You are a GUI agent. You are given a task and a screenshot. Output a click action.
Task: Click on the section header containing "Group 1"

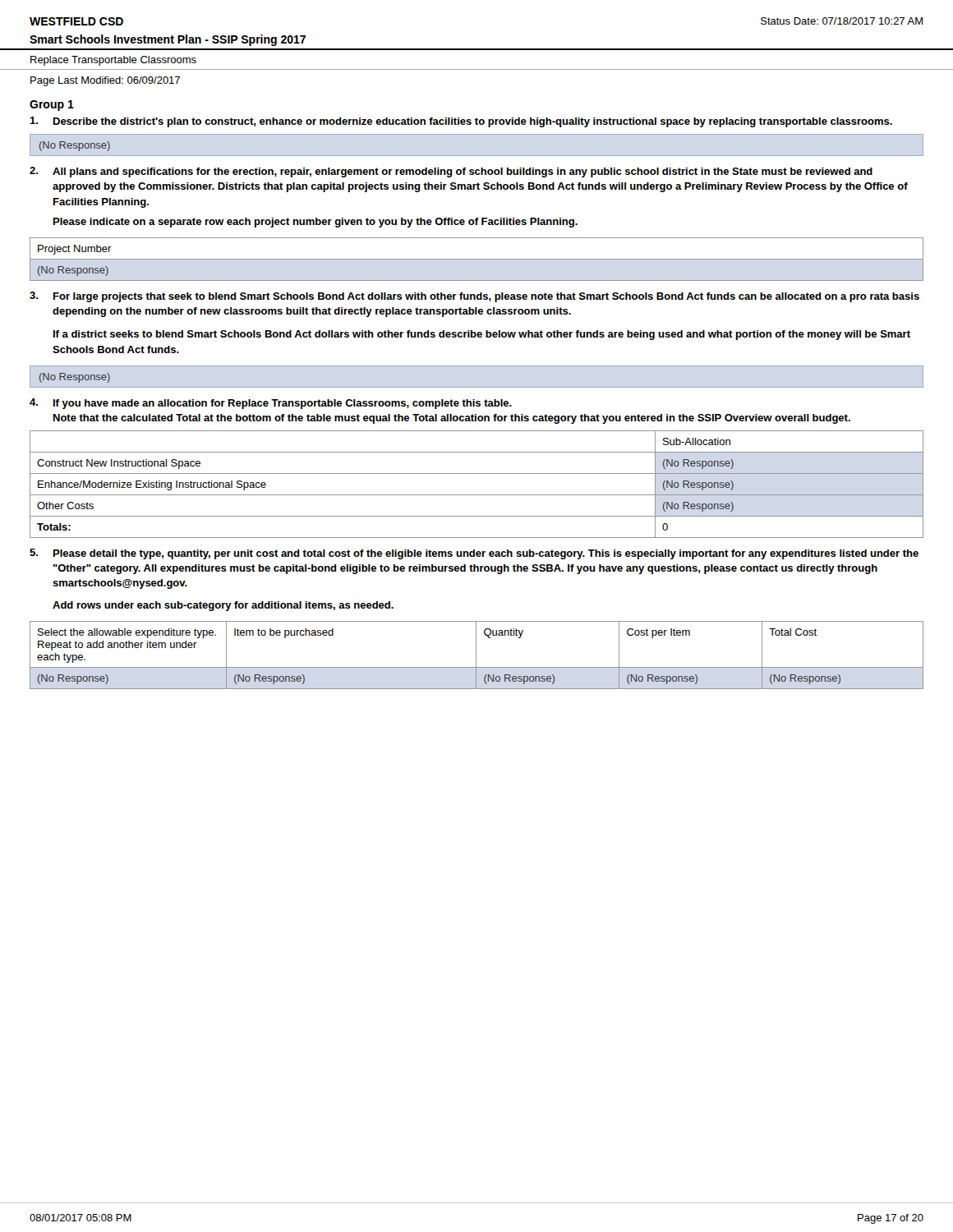pyautogui.click(x=52, y=104)
